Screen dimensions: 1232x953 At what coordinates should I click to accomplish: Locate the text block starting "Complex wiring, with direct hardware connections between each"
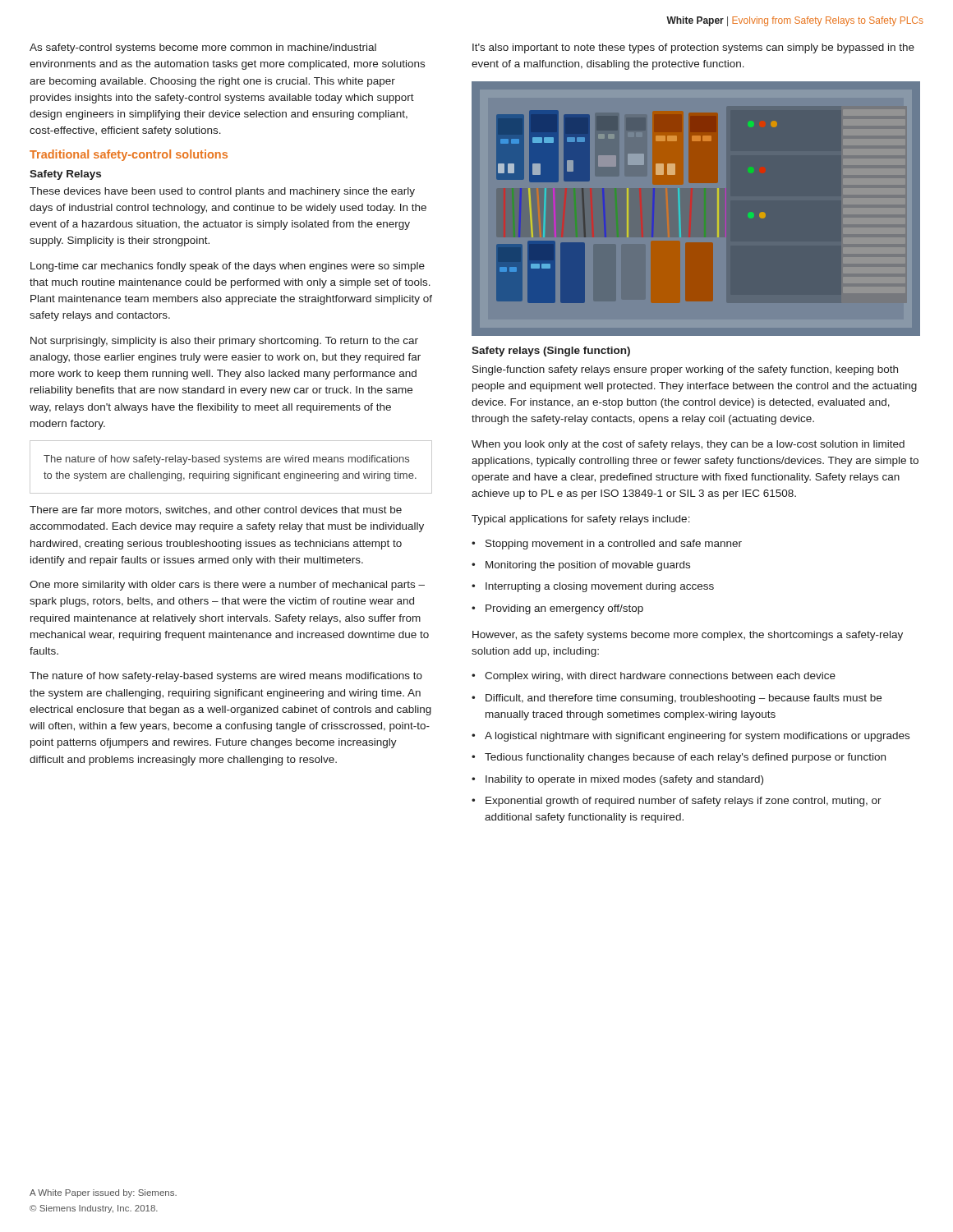(x=660, y=676)
